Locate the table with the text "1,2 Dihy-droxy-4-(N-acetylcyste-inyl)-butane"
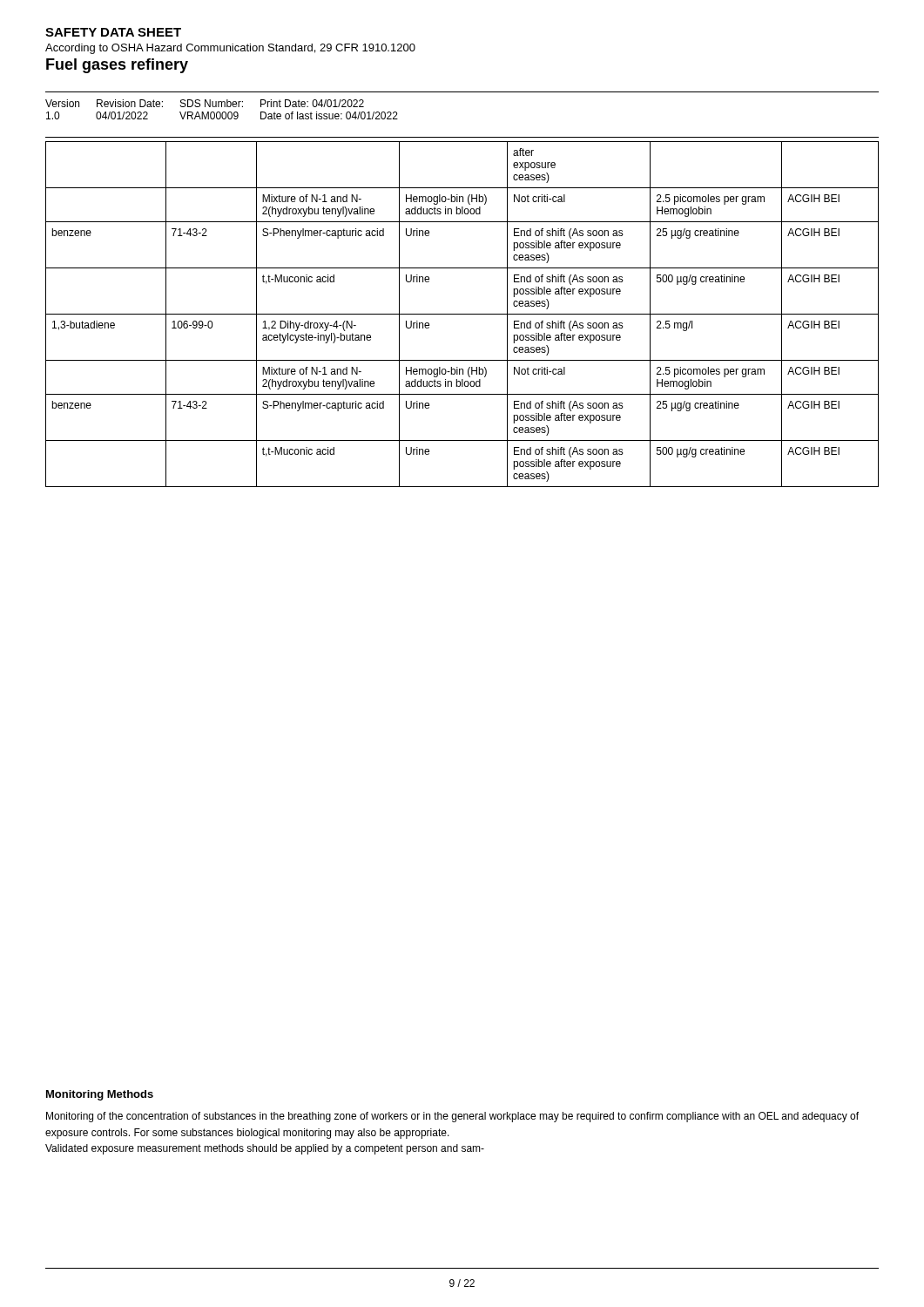Viewport: 924px width, 1307px height. pyautogui.click(x=462, y=314)
